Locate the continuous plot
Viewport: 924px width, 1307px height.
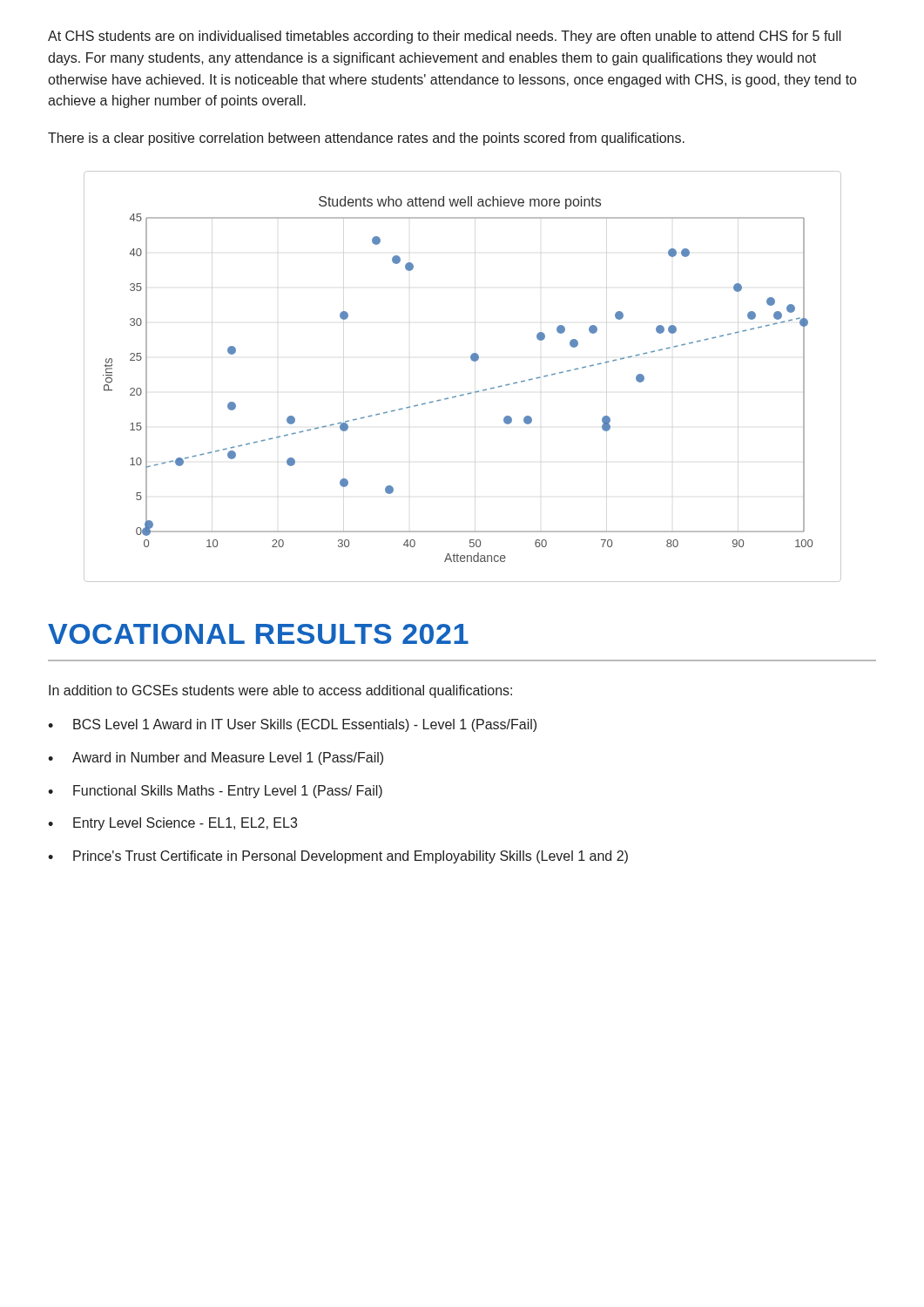[x=462, y=376]
